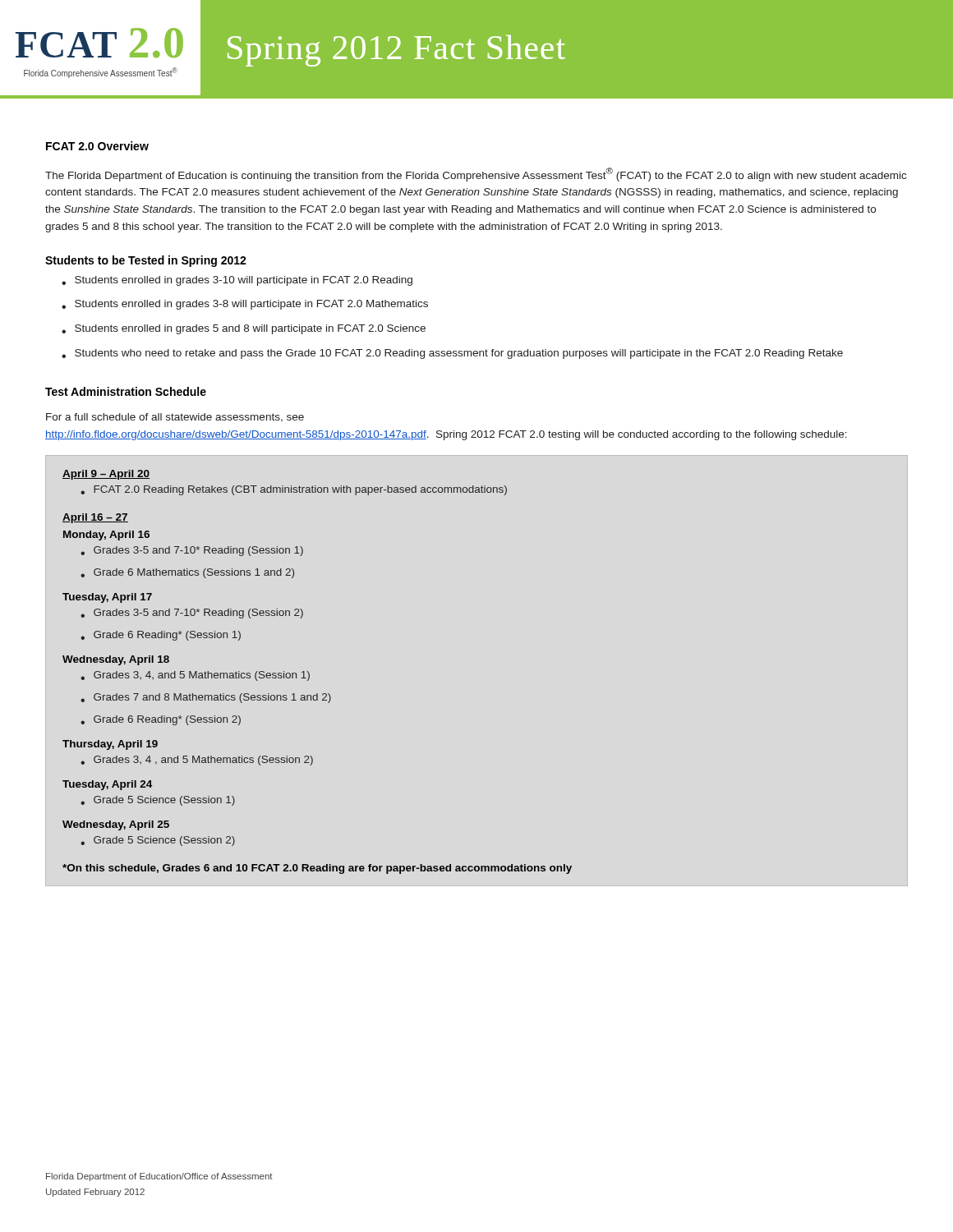Point to "FCAT 2.0 Overview"
The width and height of the screenshot is (953, 1232).
pyautogui.click(x=97, y=146)
